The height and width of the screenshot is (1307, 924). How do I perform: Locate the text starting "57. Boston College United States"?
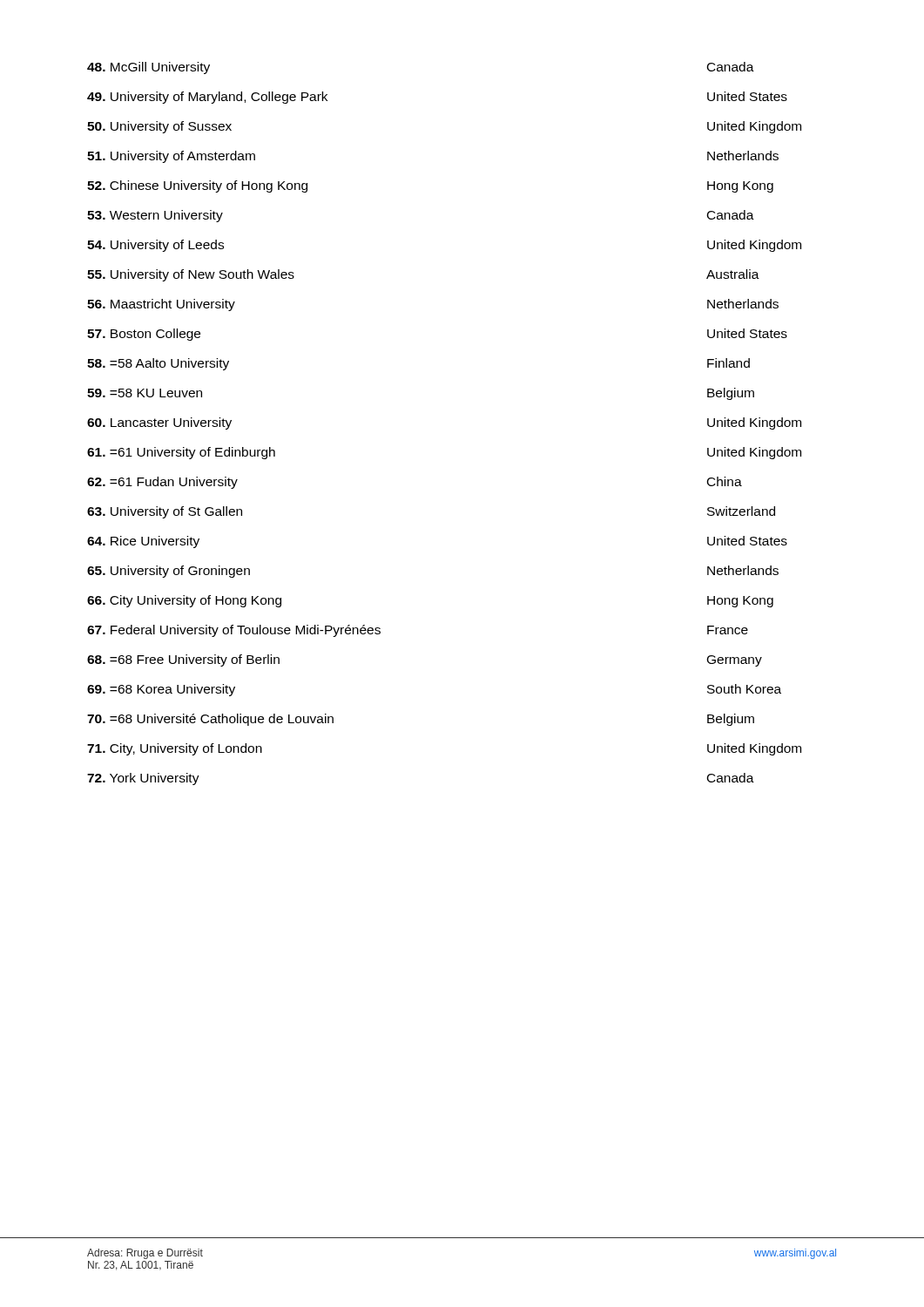coord(146,334)
